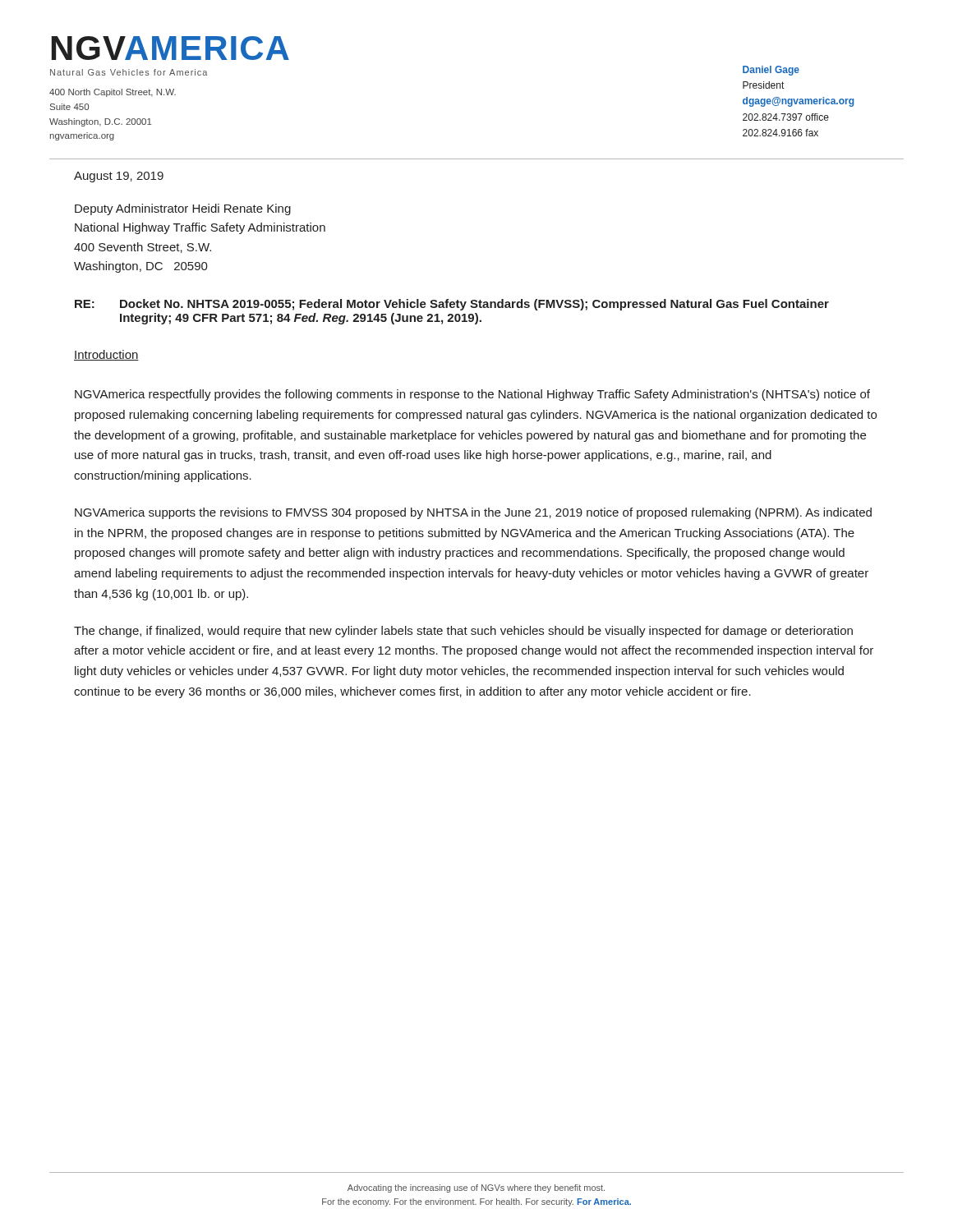Viewport: 953px width, 1232px height.
Task: Find the passage starting "NGVAmerica supports the revisions"
Action: [473, 553]
